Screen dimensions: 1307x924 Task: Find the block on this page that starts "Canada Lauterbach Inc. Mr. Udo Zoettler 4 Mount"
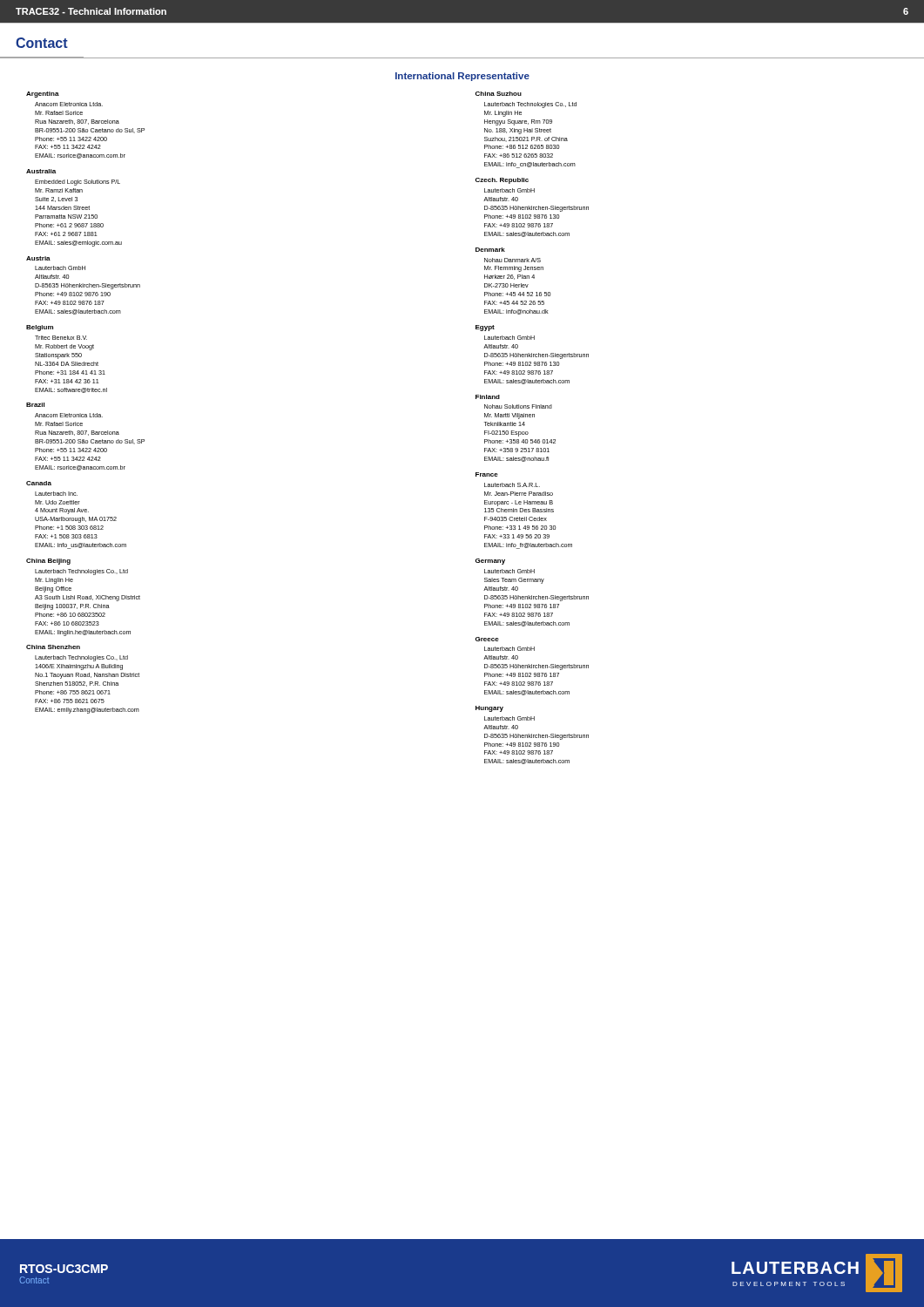click(39, 483)
